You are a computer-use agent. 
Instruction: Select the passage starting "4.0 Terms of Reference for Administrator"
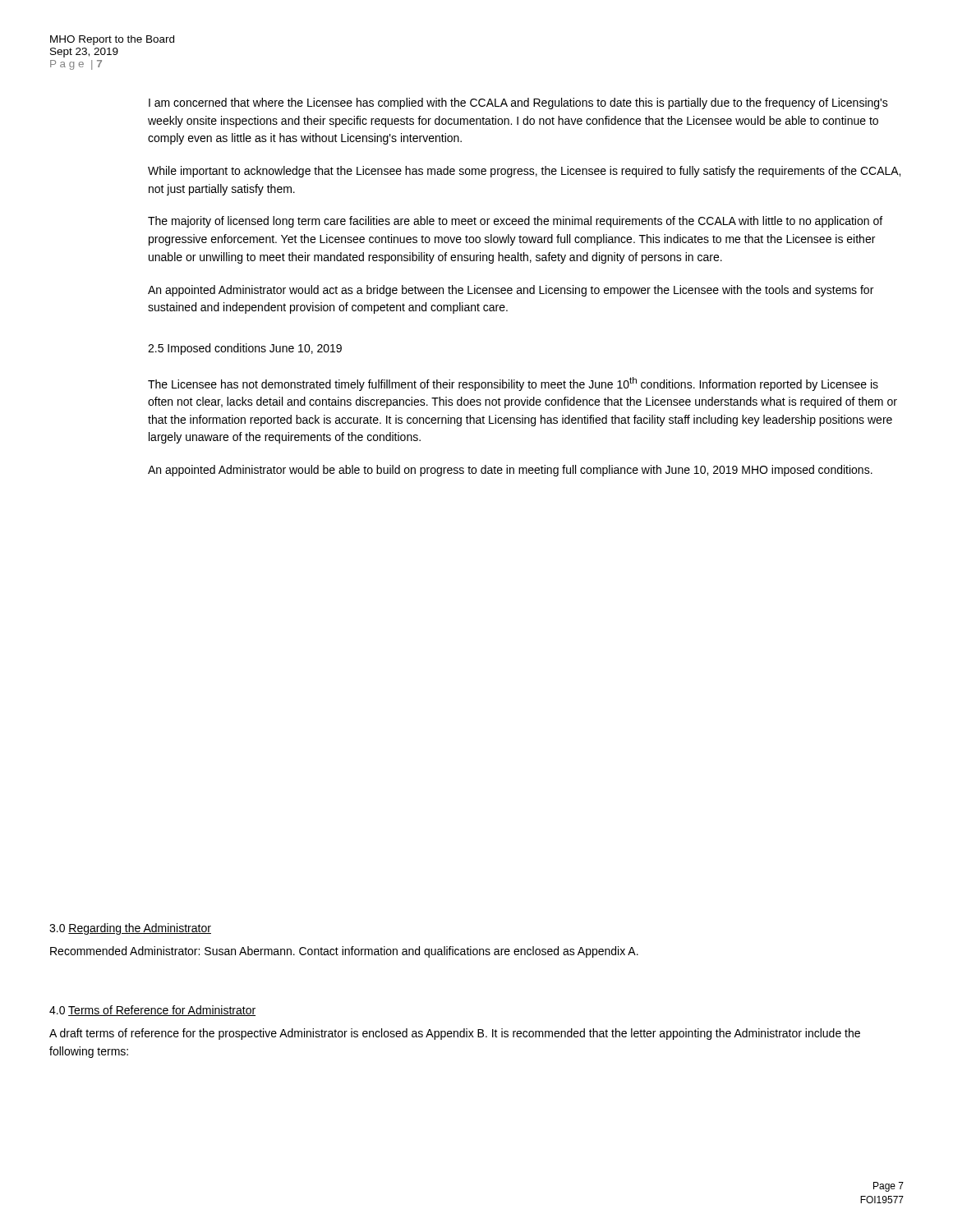coord(152,1010)
